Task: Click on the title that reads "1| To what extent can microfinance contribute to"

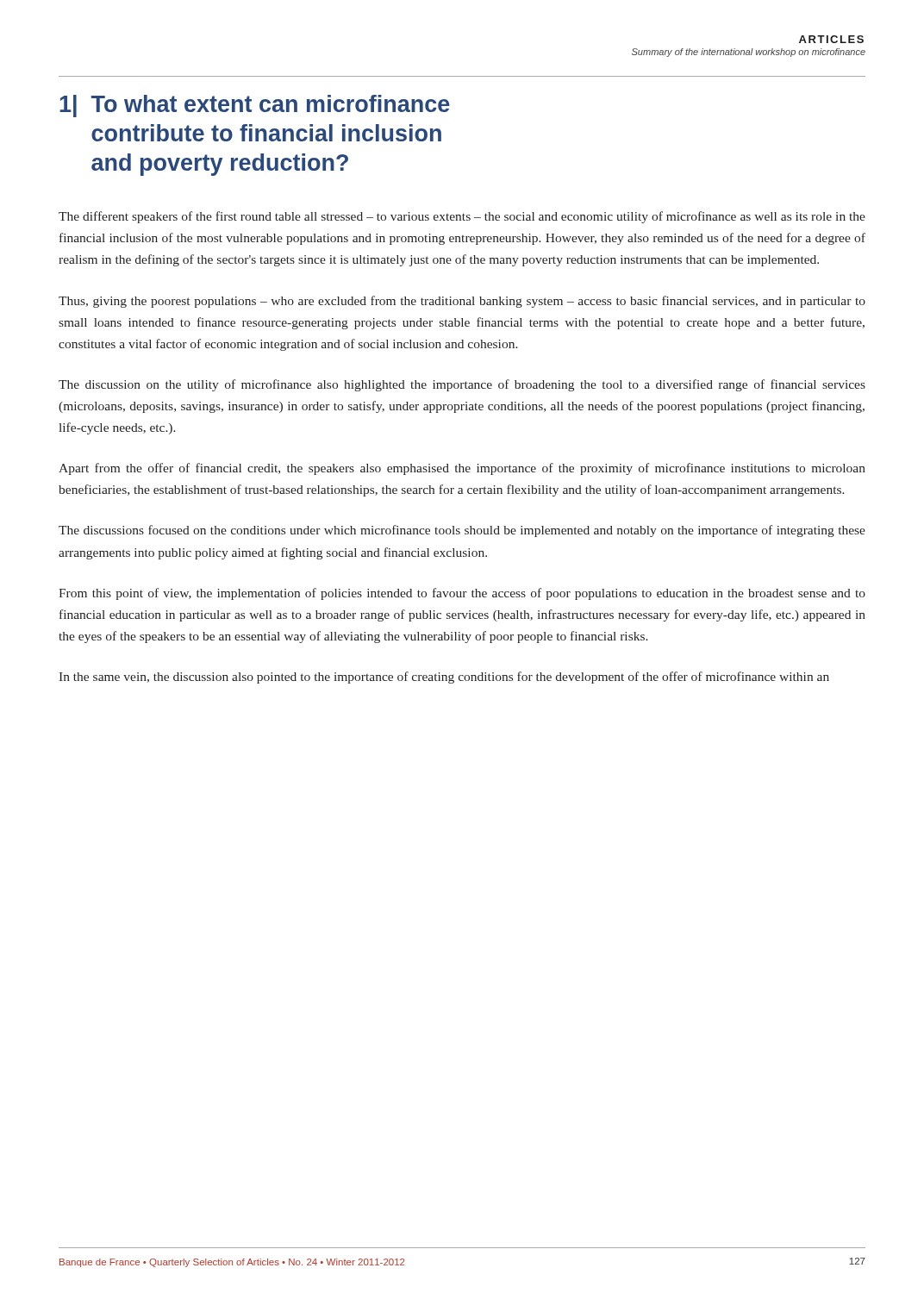Action: pos(255,135)
